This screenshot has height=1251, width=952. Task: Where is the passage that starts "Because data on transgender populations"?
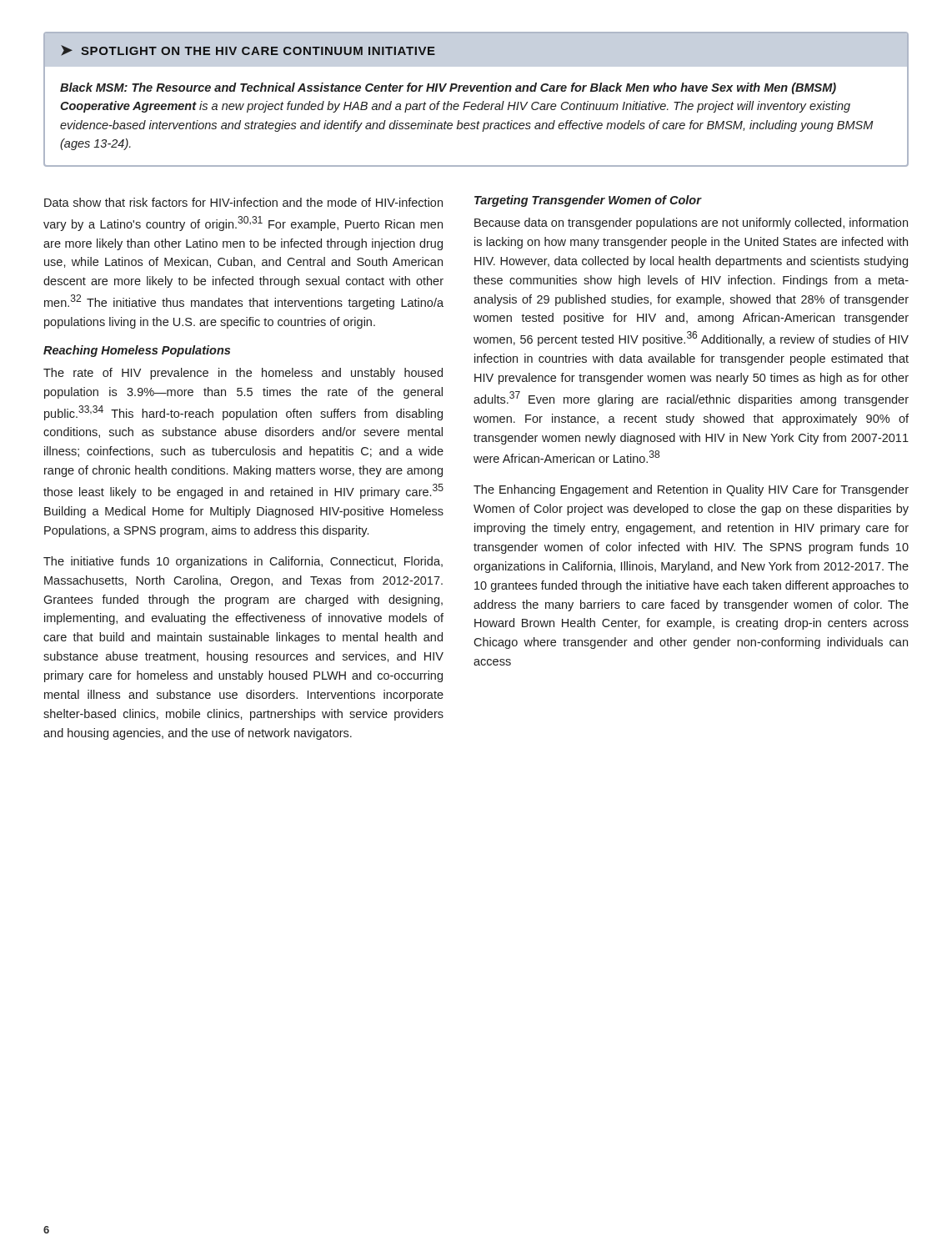click(691, 341)
